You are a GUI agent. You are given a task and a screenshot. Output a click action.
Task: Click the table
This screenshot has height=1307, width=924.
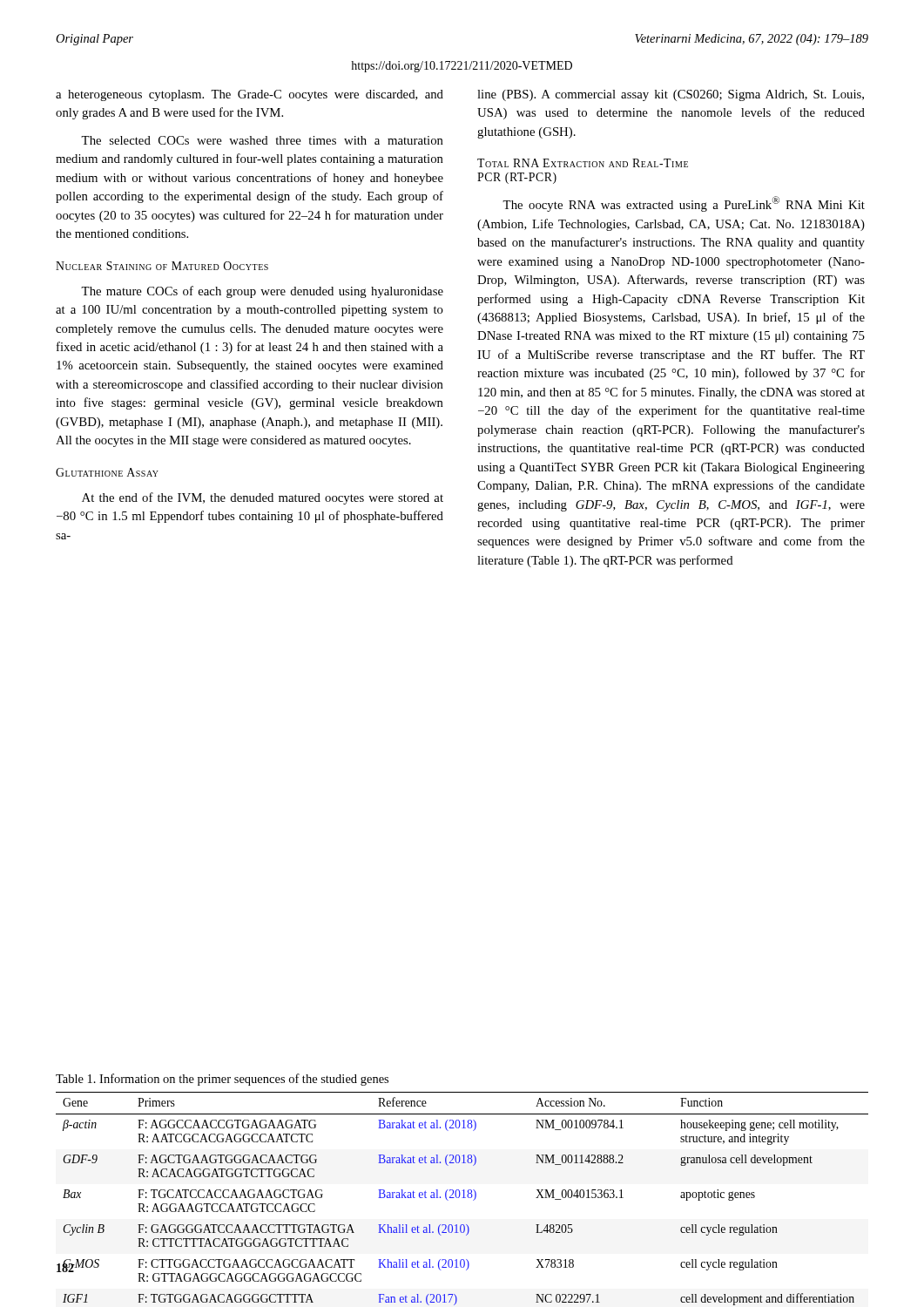[x=462, y=1199]
